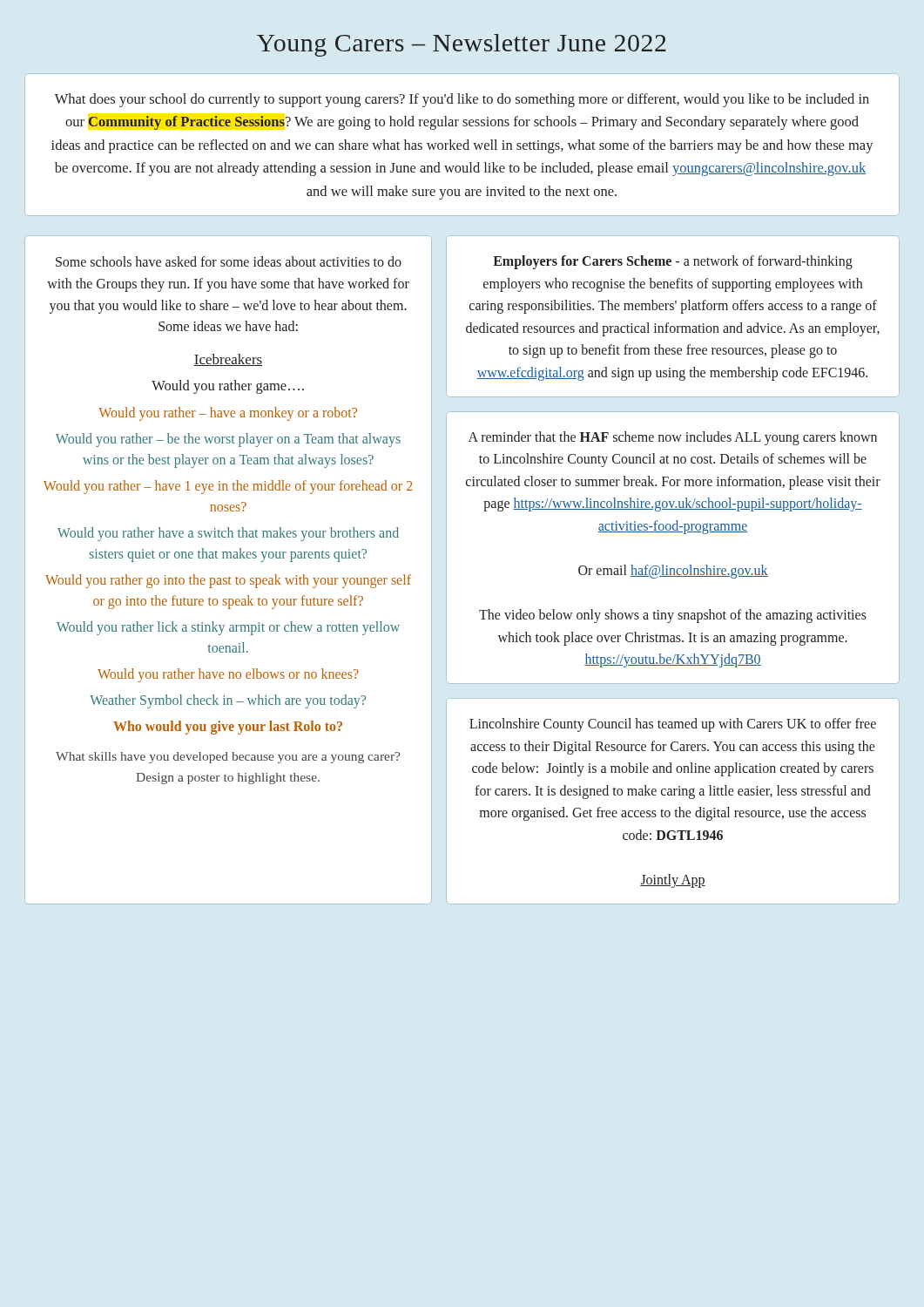Find the text block with the text "A reminder that the HAF scheme now includes"
The height and width of the screenshot is (1307, 924).
[673, 438]
